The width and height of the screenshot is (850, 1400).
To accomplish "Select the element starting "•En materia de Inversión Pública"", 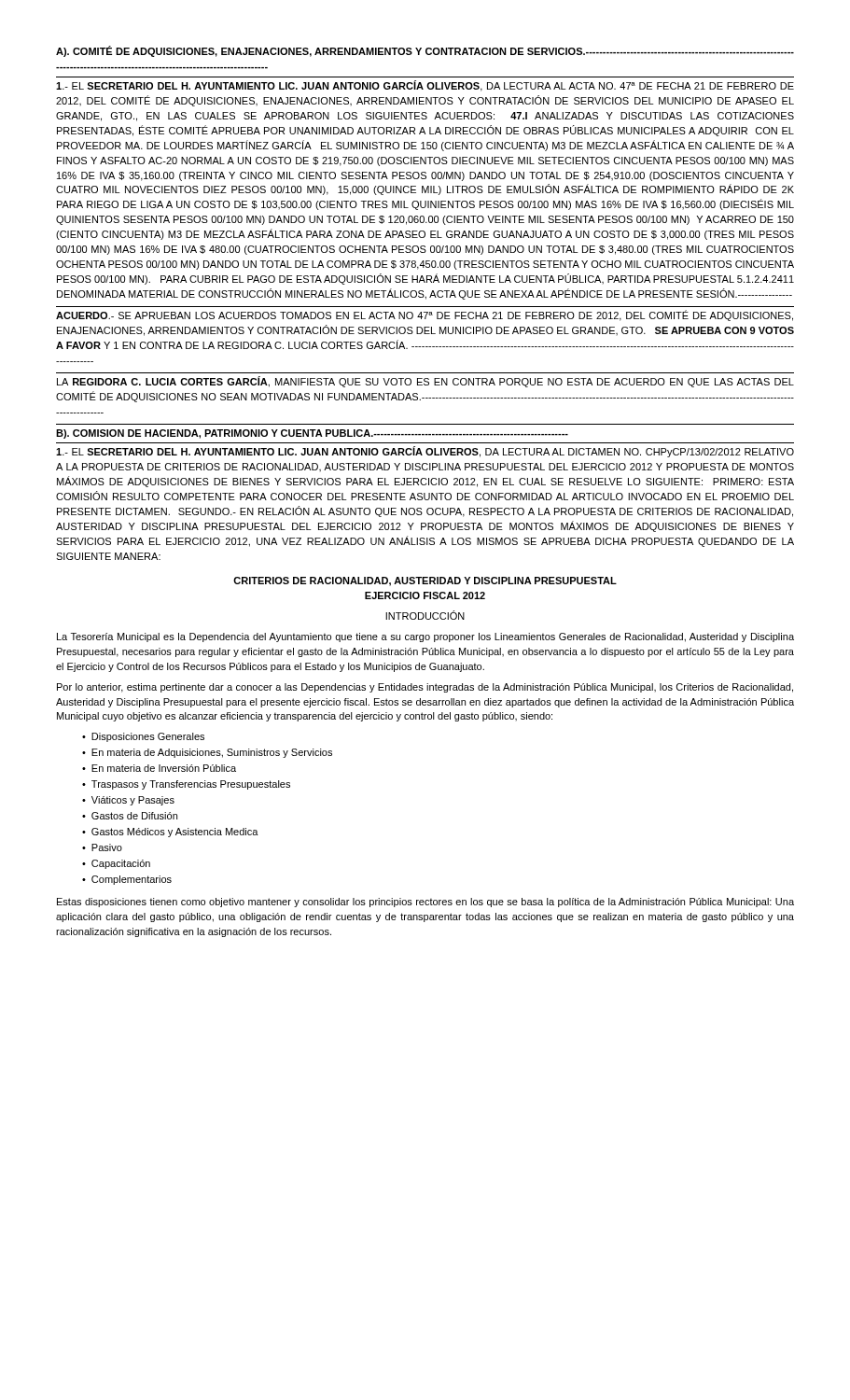I will click(x=159, y=769).
